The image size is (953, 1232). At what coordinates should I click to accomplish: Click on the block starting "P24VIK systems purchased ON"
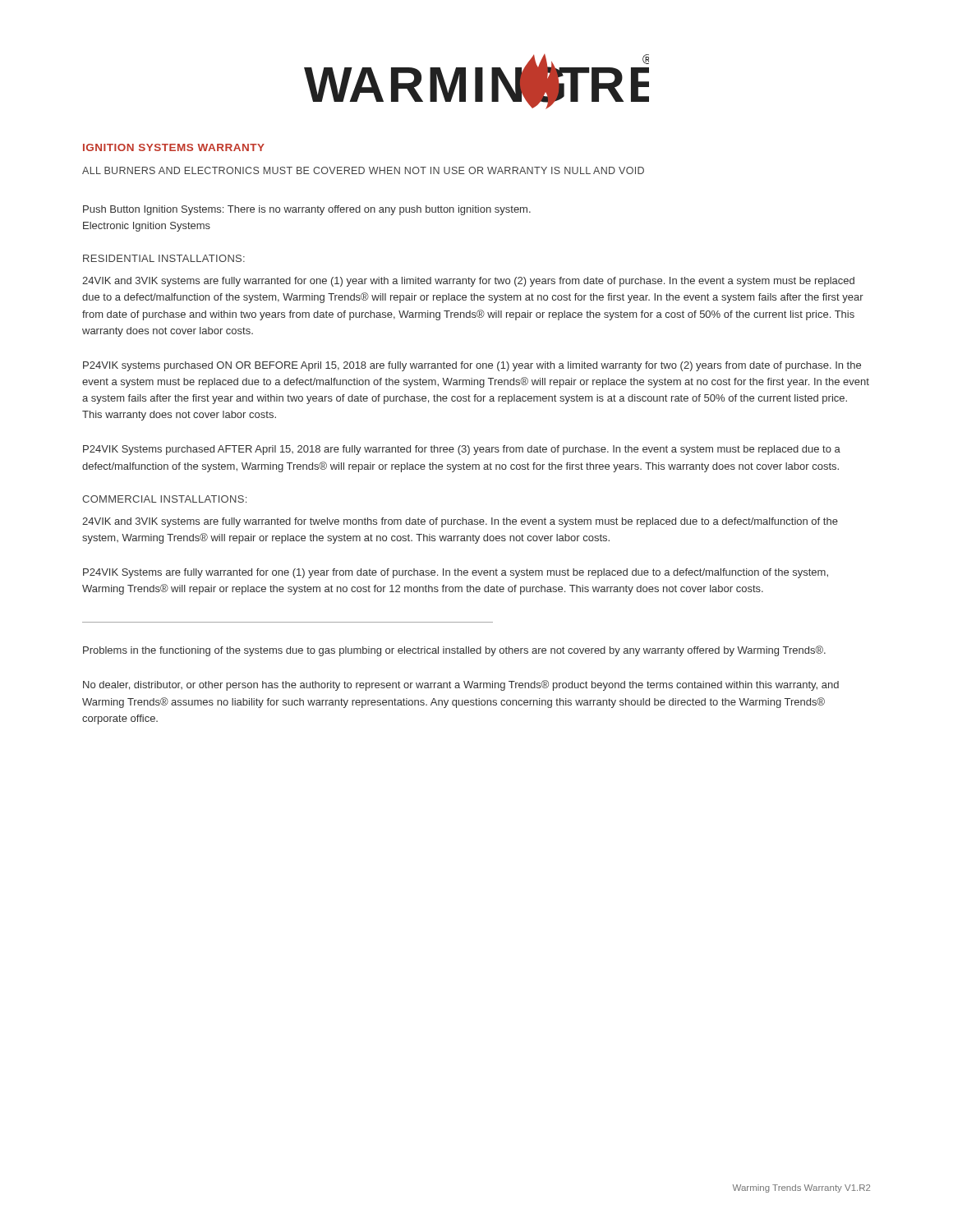pos(476,390)
